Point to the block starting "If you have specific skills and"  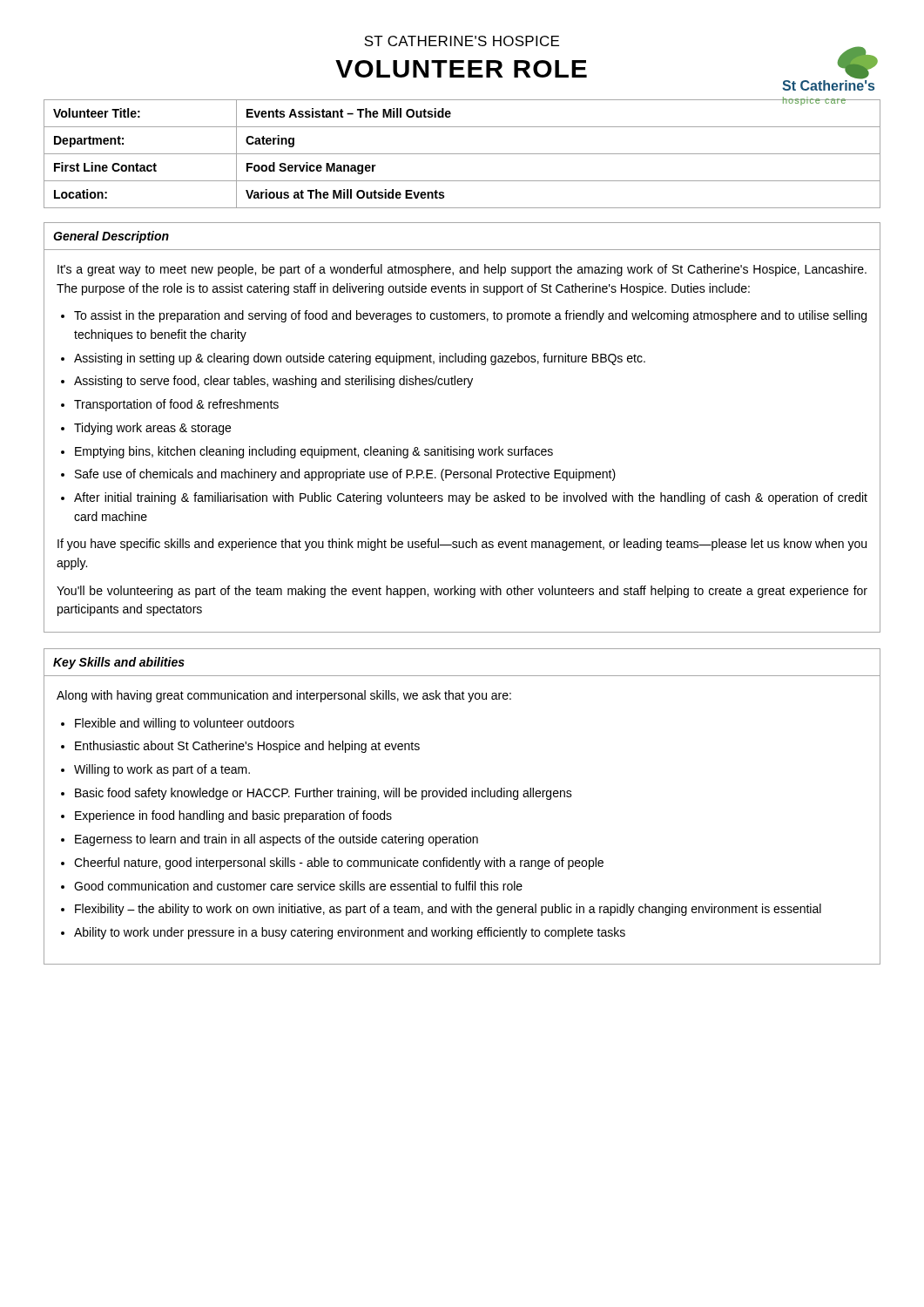[x=462, y=554]
